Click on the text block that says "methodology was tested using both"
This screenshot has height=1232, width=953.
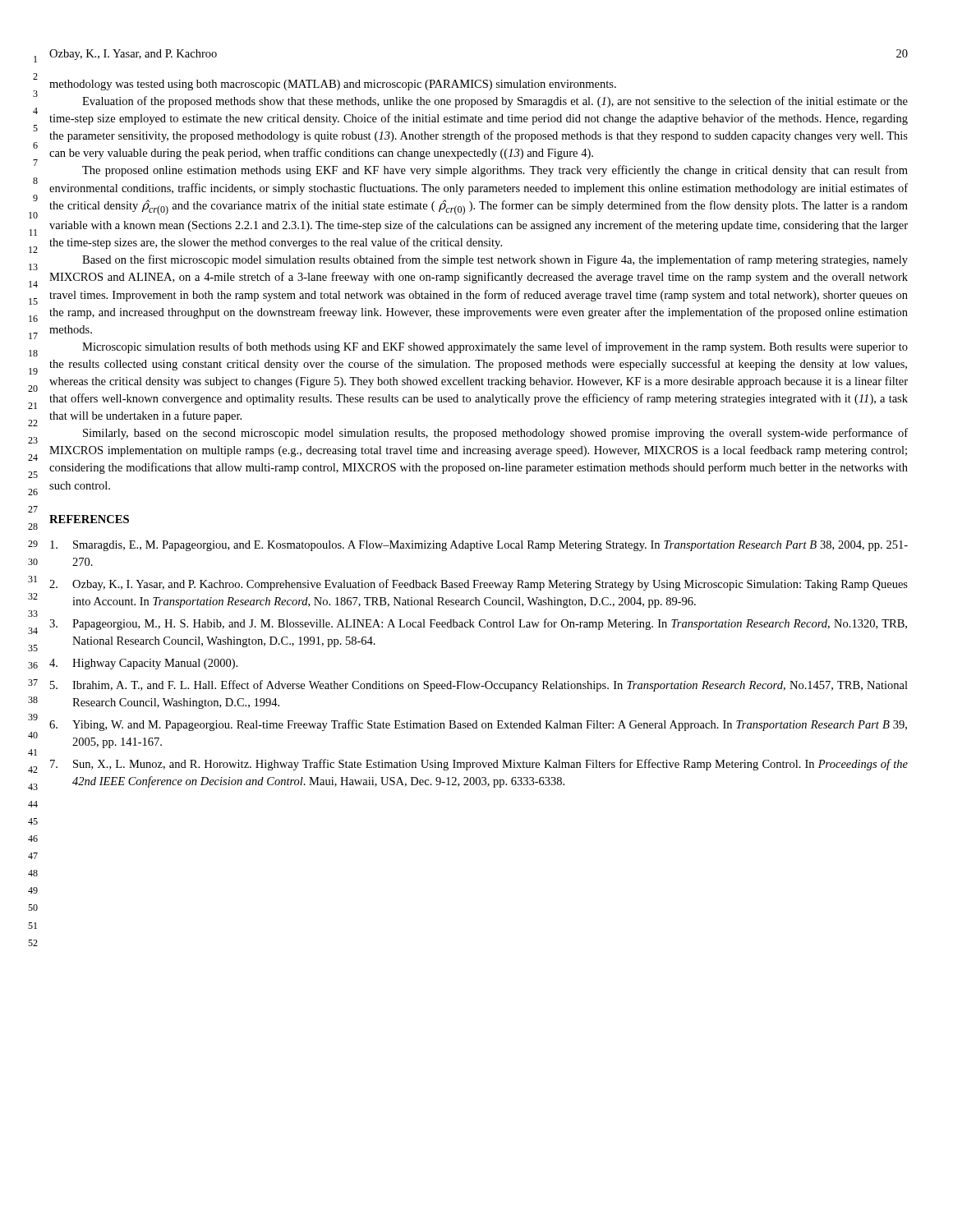click(479, 285)
